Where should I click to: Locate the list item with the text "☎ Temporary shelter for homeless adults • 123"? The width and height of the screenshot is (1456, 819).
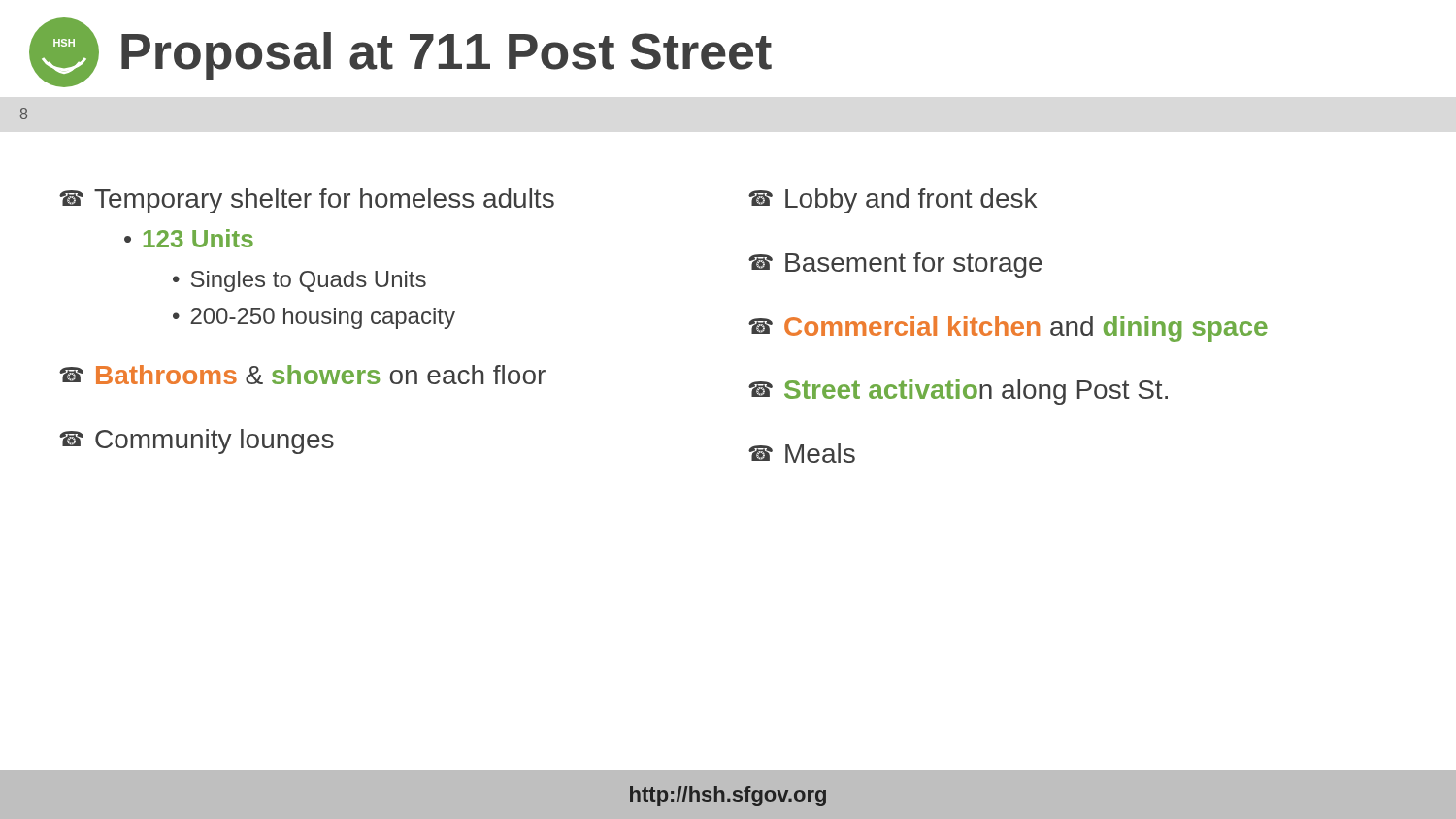(307, 259)
